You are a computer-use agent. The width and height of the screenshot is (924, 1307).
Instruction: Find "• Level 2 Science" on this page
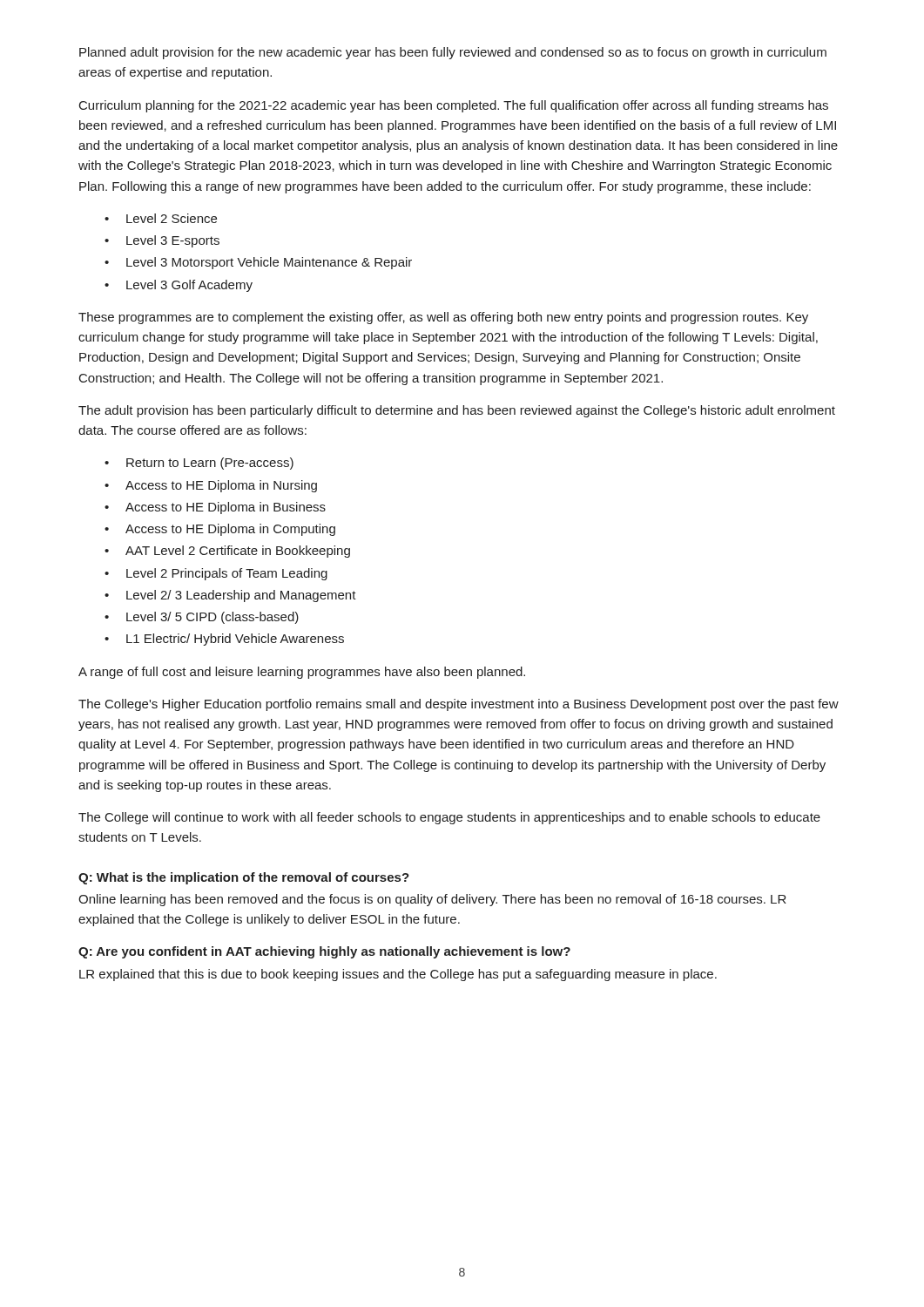tap(161, 218)
